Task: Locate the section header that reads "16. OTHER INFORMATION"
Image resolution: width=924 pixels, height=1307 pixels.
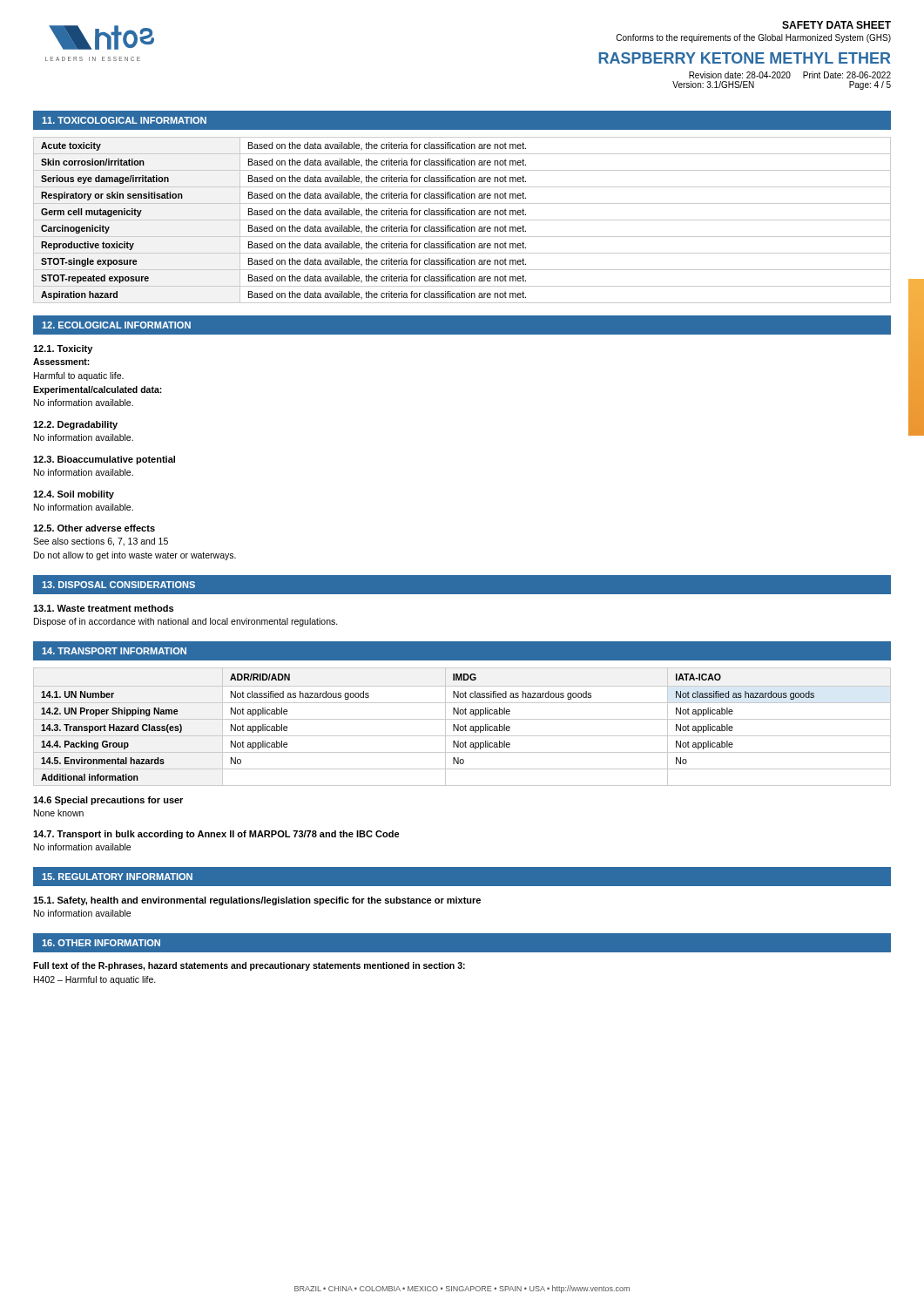Action: (x=101, y=943)
